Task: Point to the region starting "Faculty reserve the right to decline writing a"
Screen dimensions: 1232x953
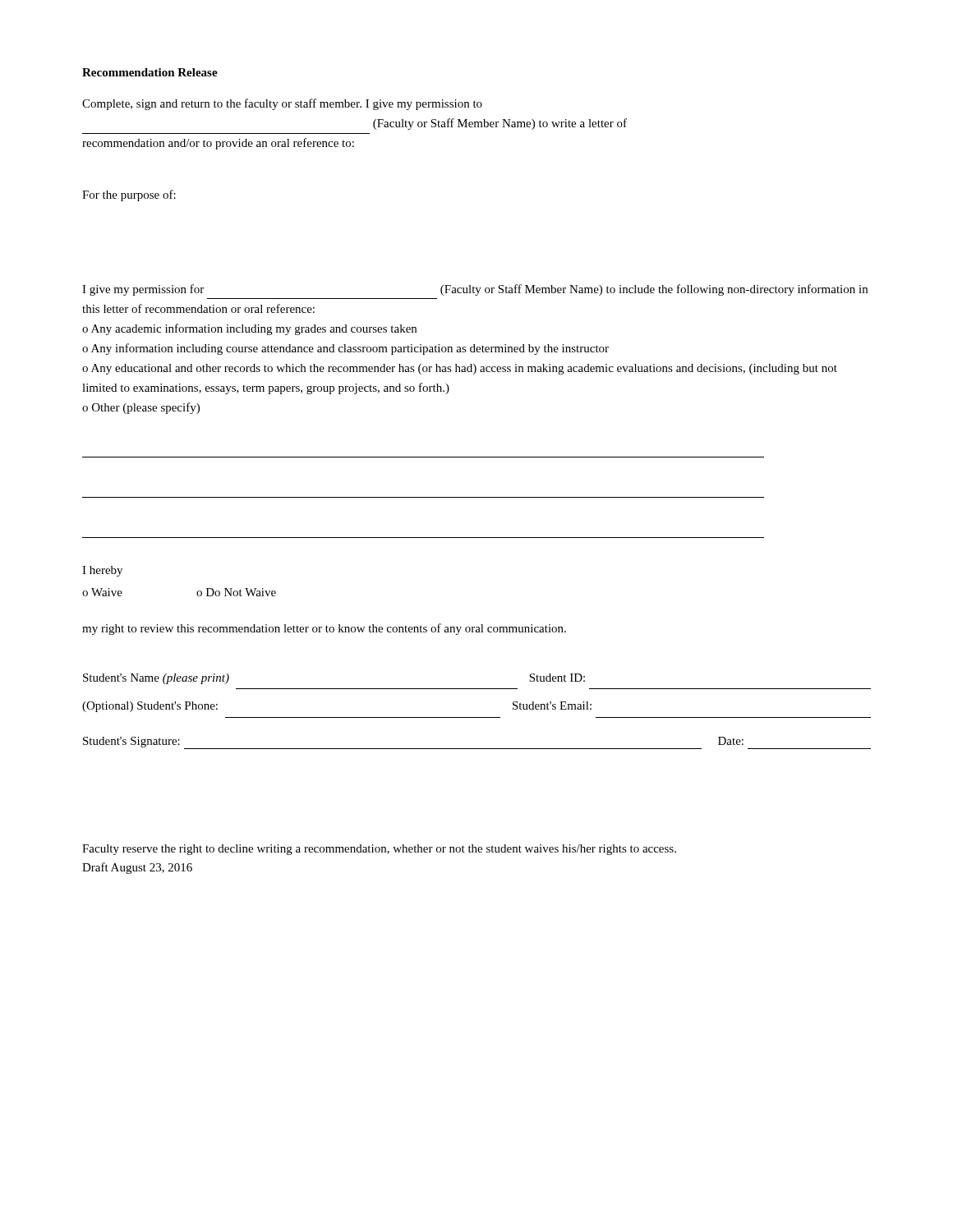Action: (380, 858)
